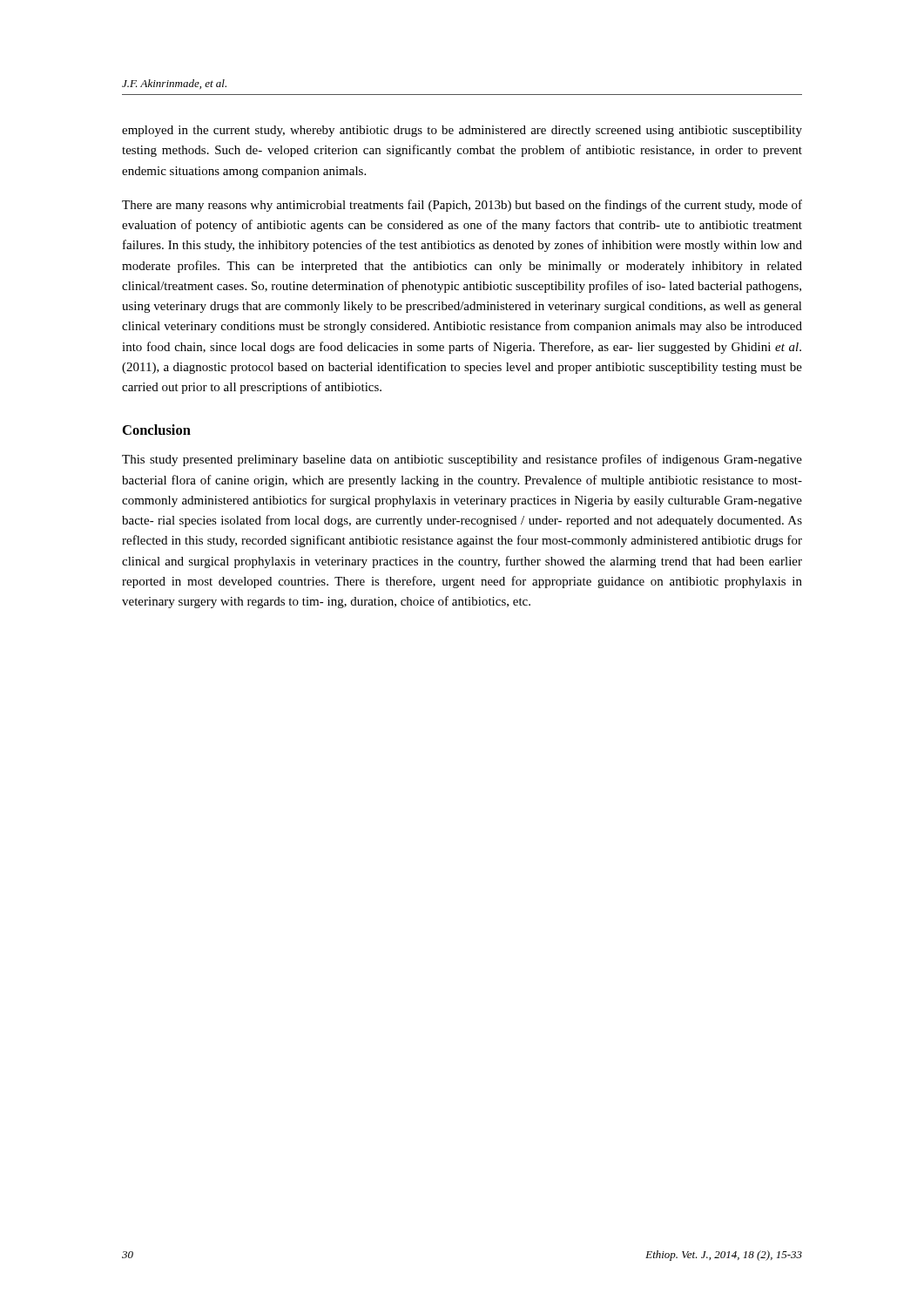The image size is (924, 1307).
Task: Click the passage that begins "There are many reasons why"
Action: click(462, 296)
